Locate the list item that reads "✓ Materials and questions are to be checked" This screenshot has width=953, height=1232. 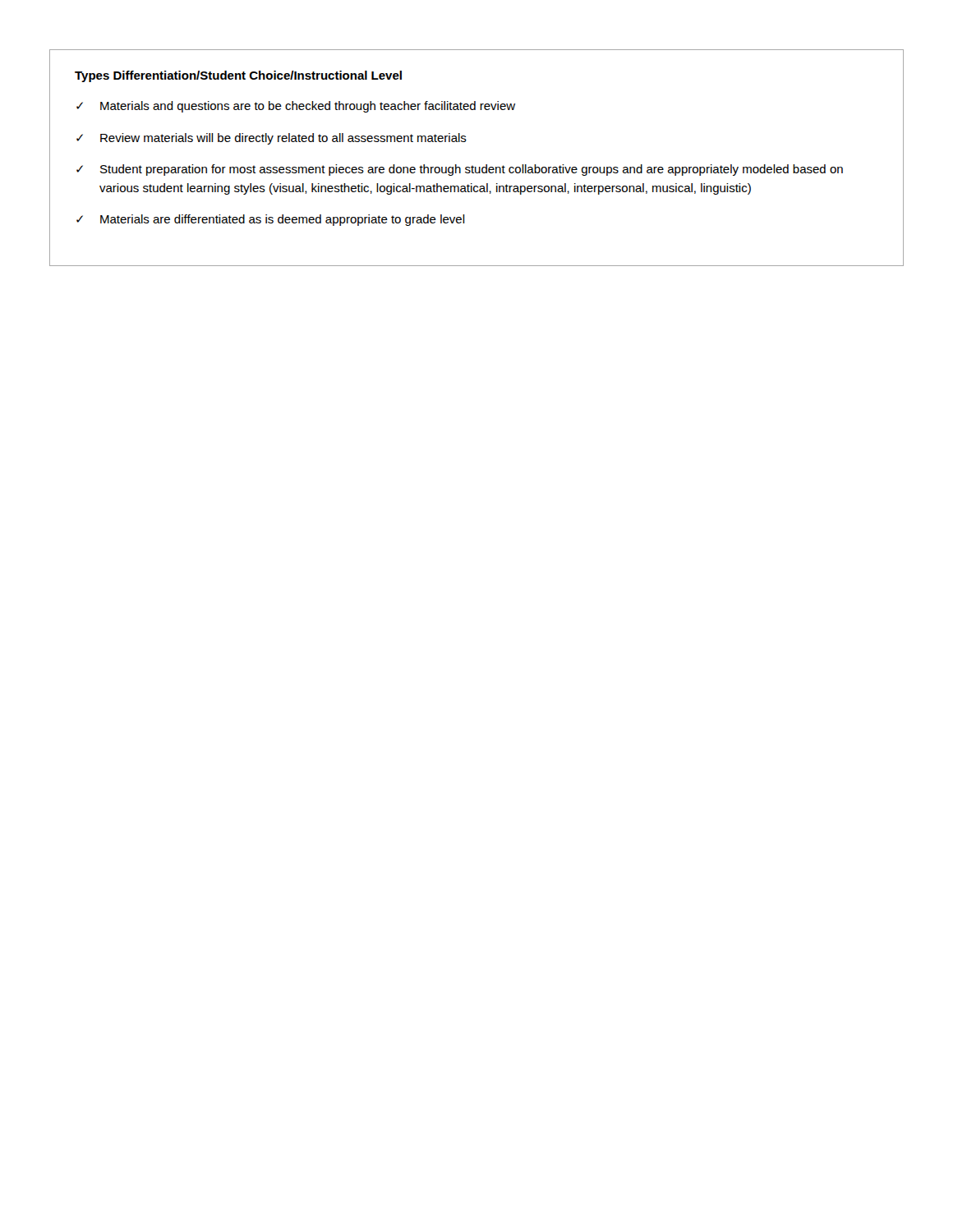click(x=476, y=106)
